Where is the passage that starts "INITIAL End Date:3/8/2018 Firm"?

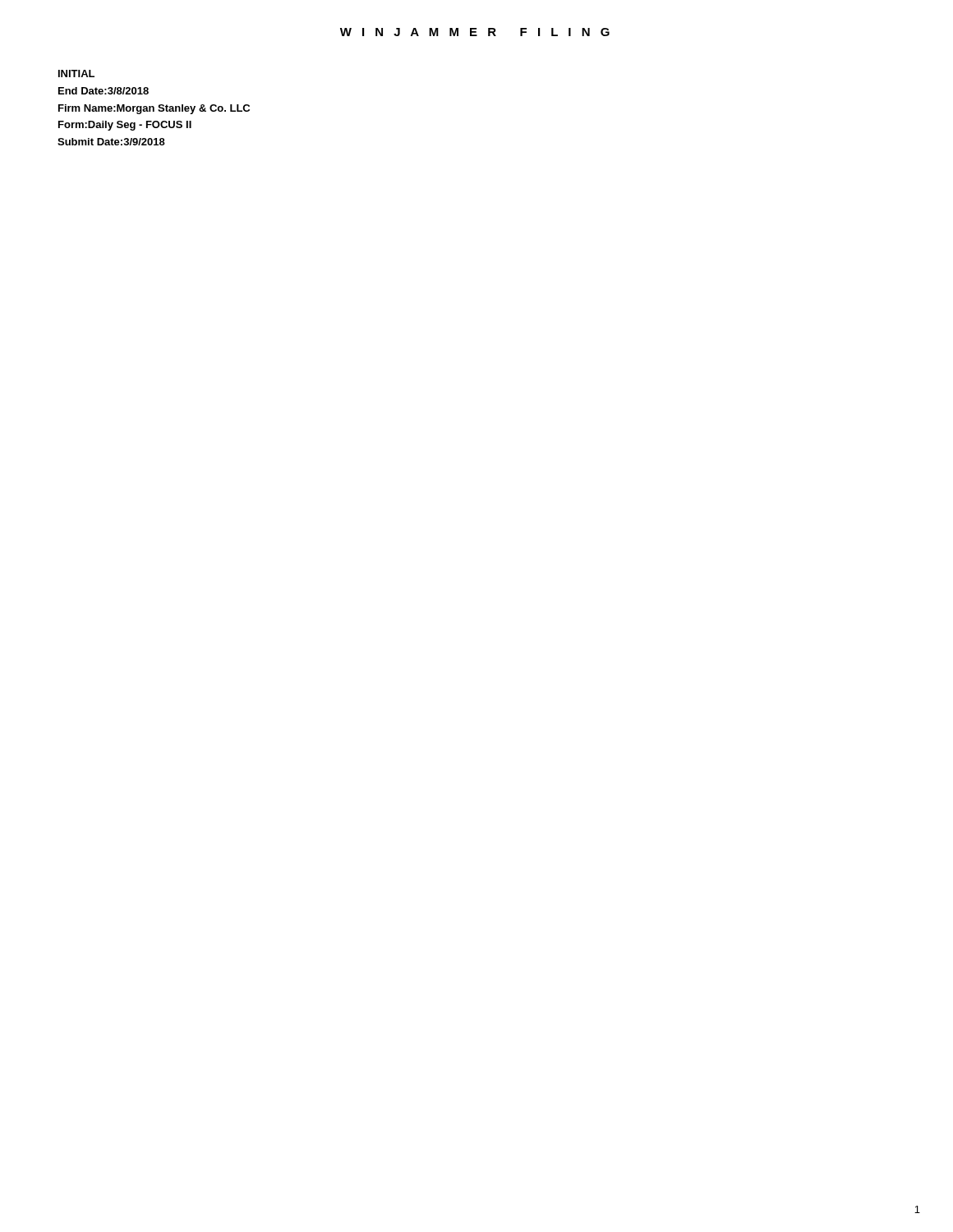click(x=154, y=108)
